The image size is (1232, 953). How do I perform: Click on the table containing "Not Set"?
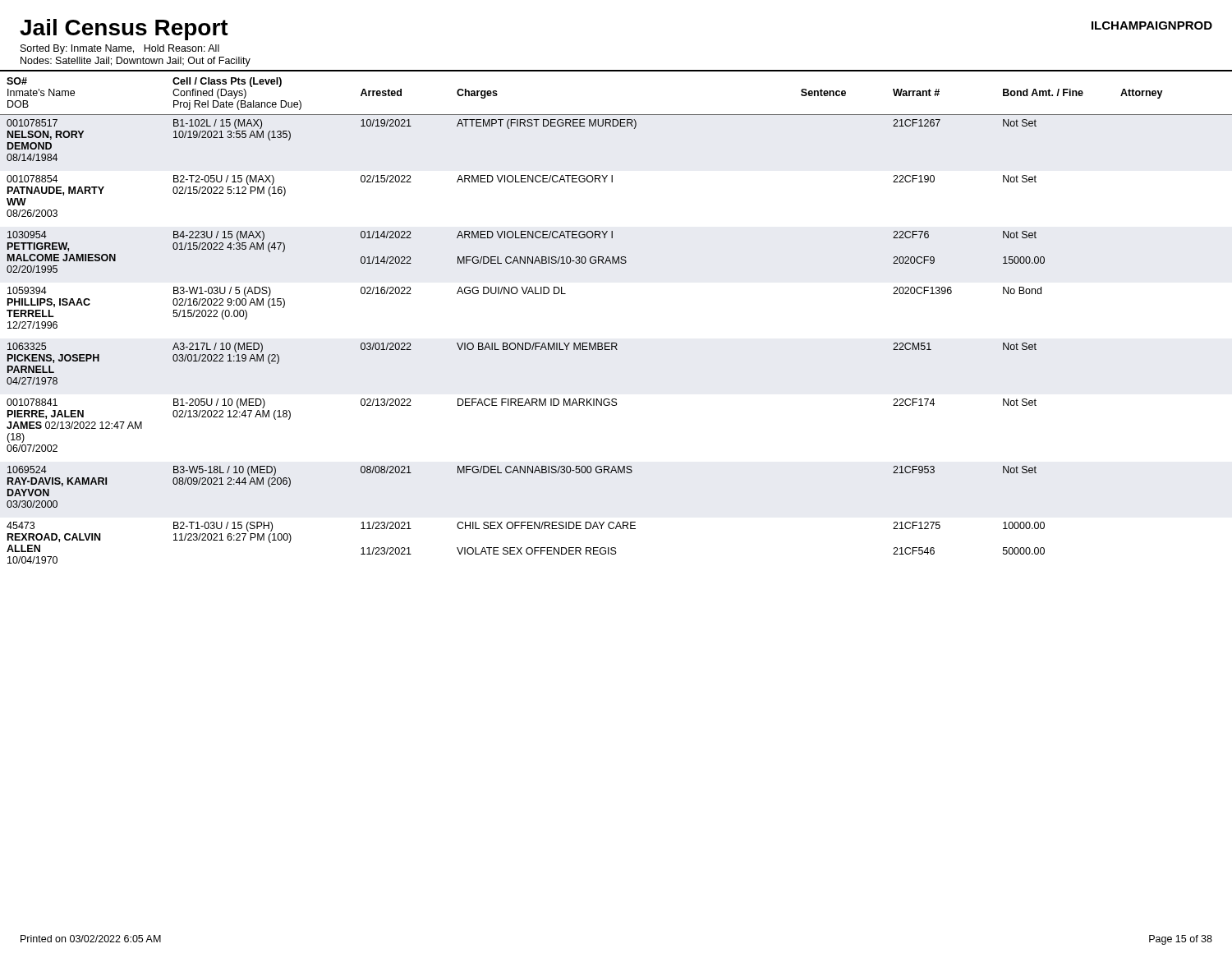pyautogui.click(x=616, y=322)
